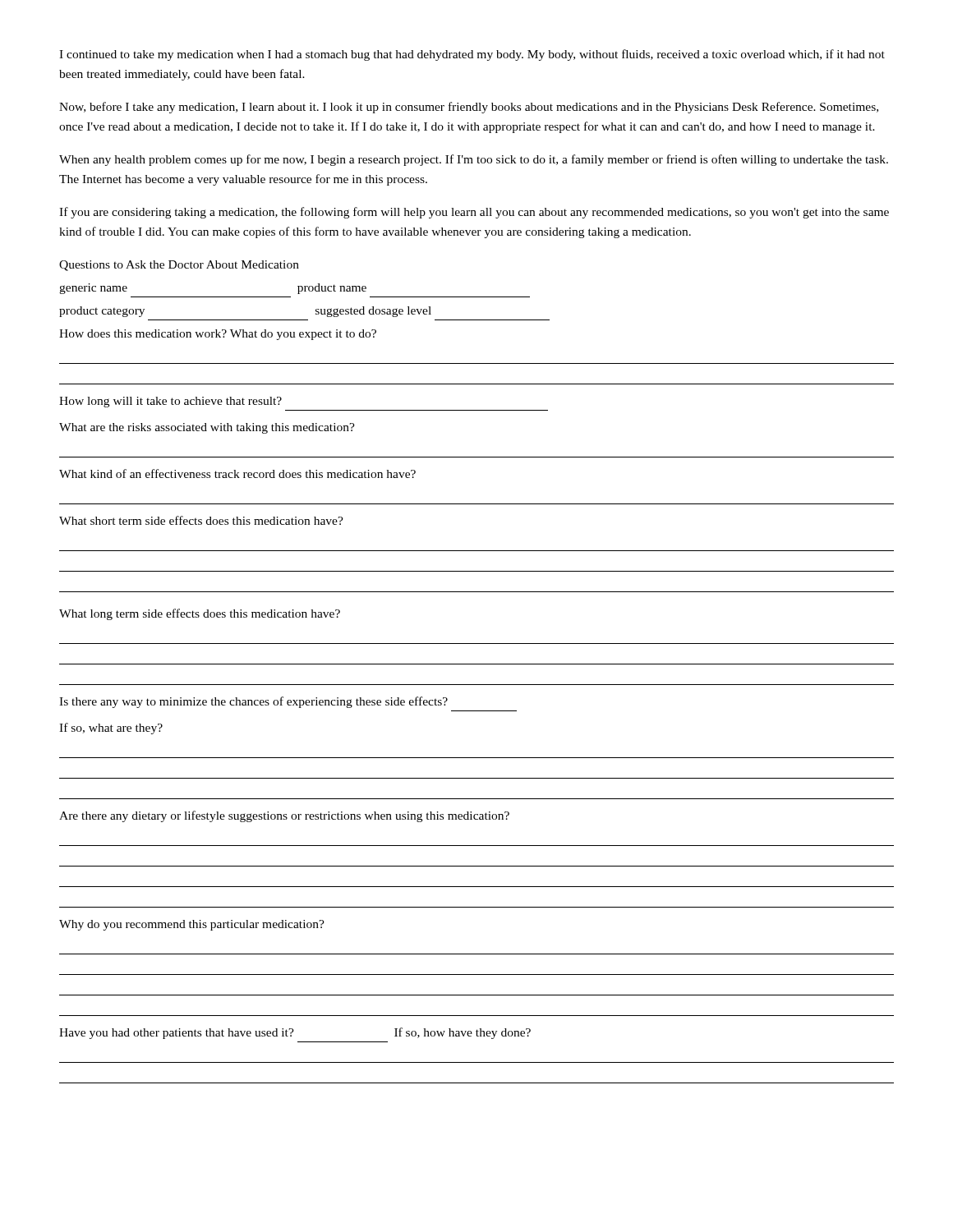Viewport: 953px width, 1232px height.
Task: Navigate to the text block starting "When any health"
Action: (x=474, y=169)
